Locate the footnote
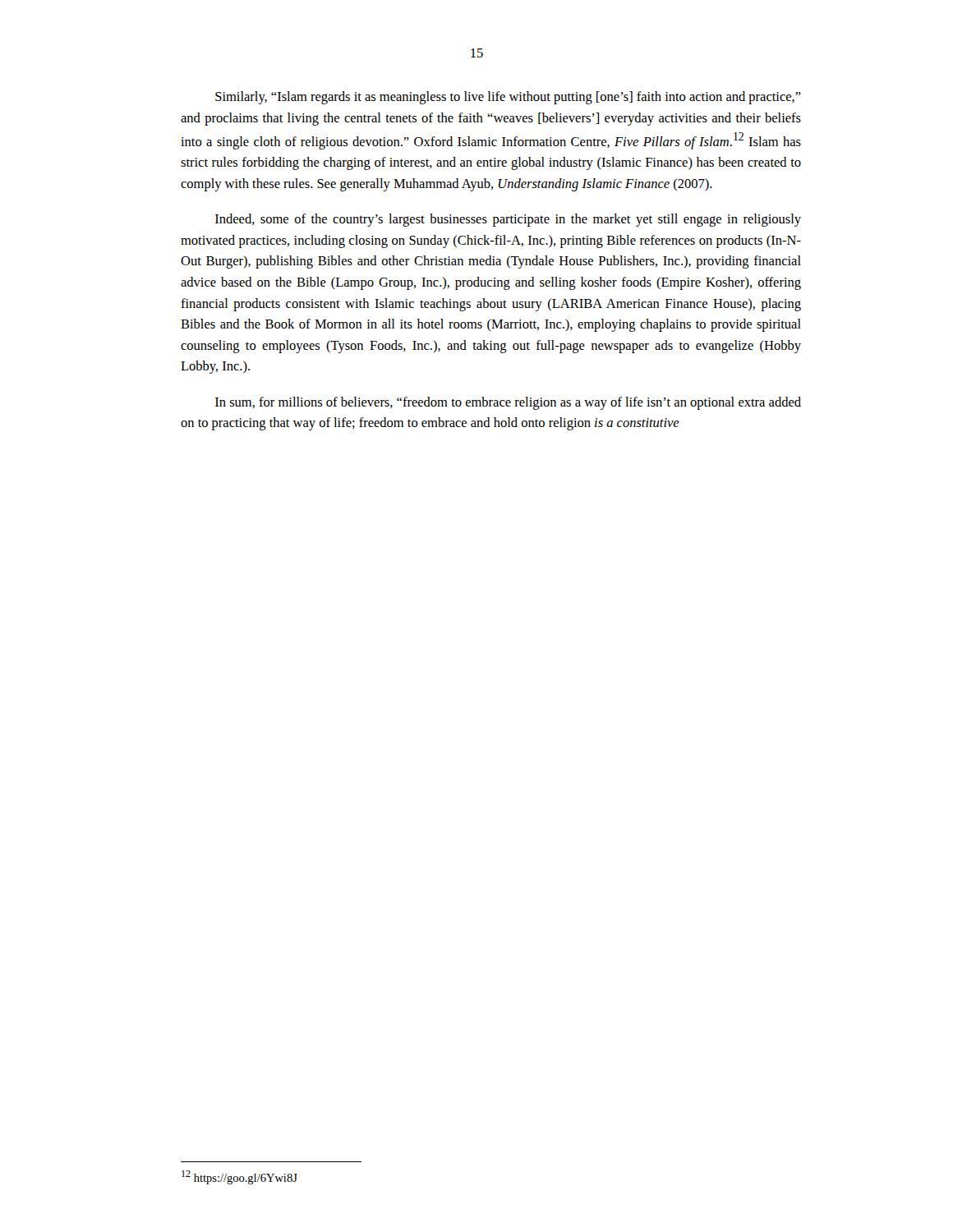 coord(239,1176)
